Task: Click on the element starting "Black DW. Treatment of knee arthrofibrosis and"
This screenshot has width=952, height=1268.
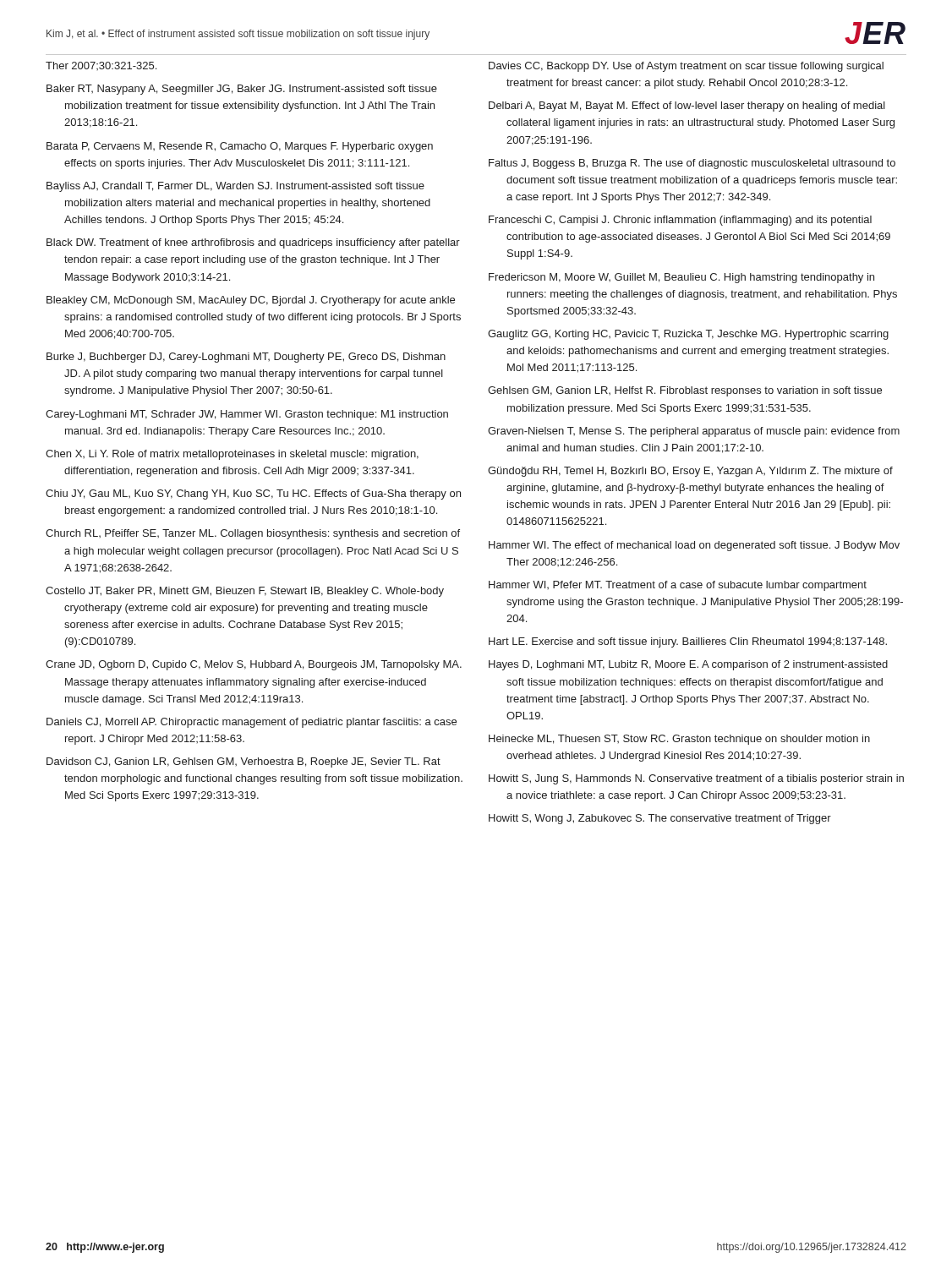Action: click(253, 259)
